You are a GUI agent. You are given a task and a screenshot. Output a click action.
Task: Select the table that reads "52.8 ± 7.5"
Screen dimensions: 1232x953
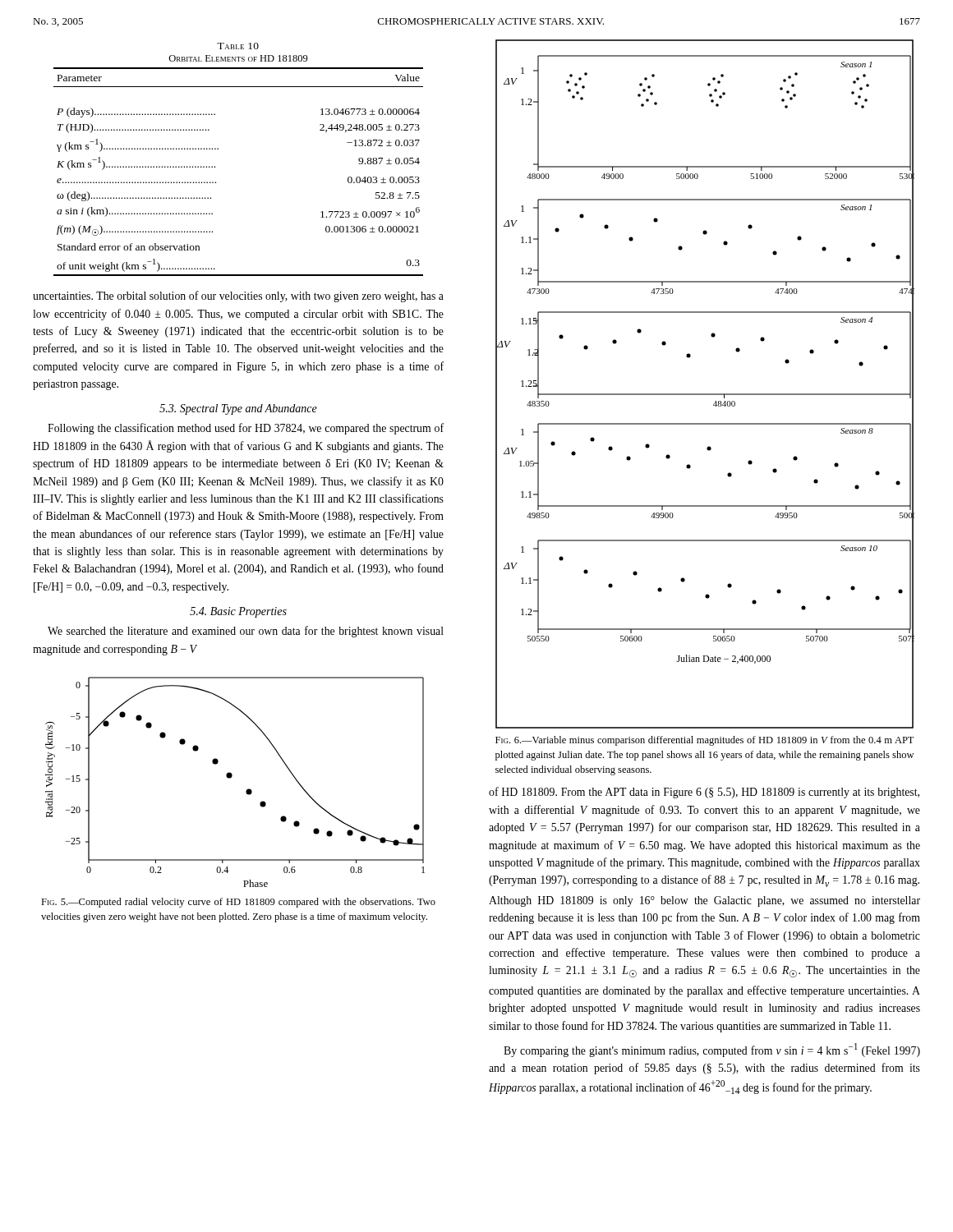pyautogui.click(x=238, y=158)
